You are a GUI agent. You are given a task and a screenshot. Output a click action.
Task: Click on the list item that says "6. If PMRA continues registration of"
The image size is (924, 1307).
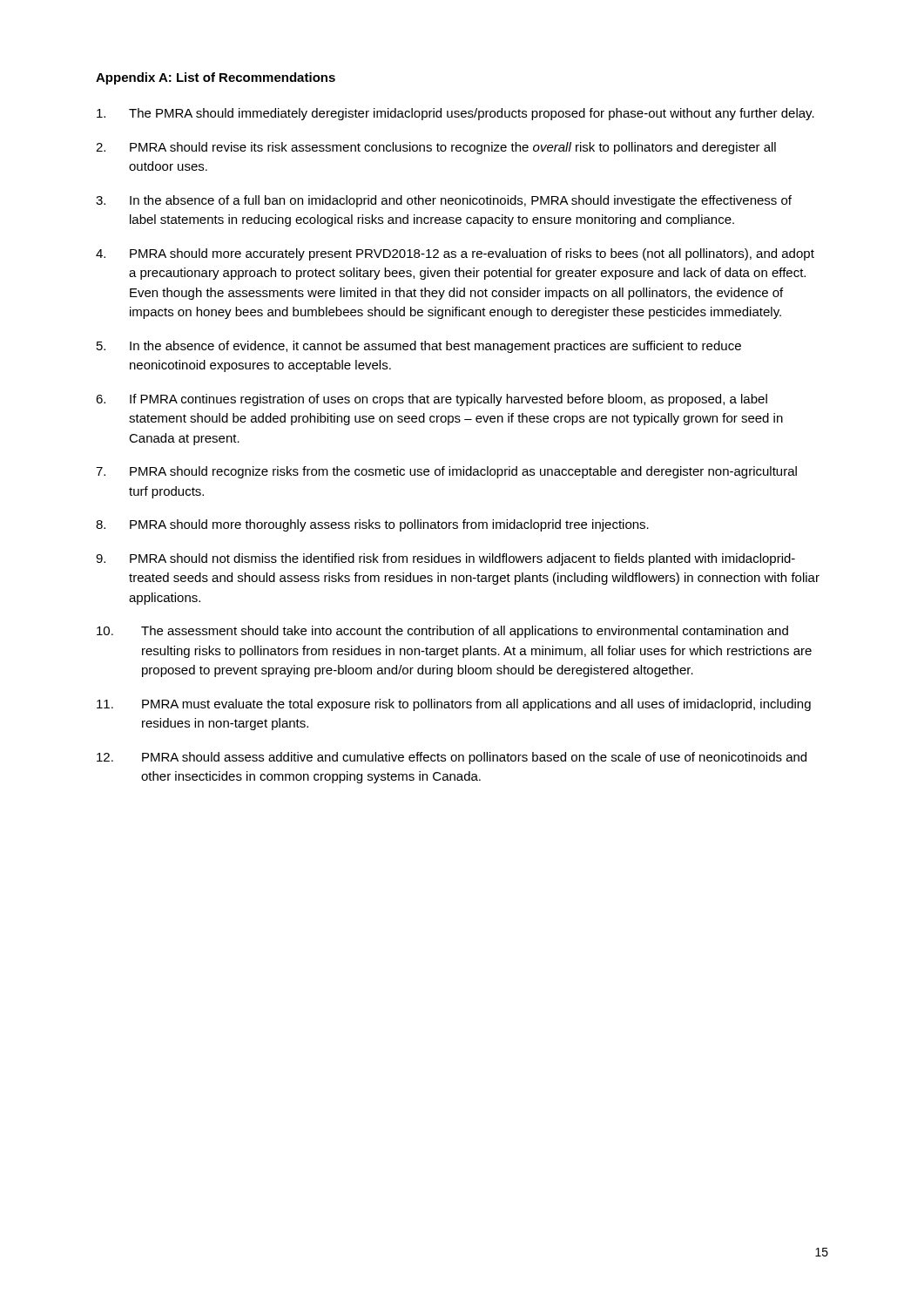point(458,419)
